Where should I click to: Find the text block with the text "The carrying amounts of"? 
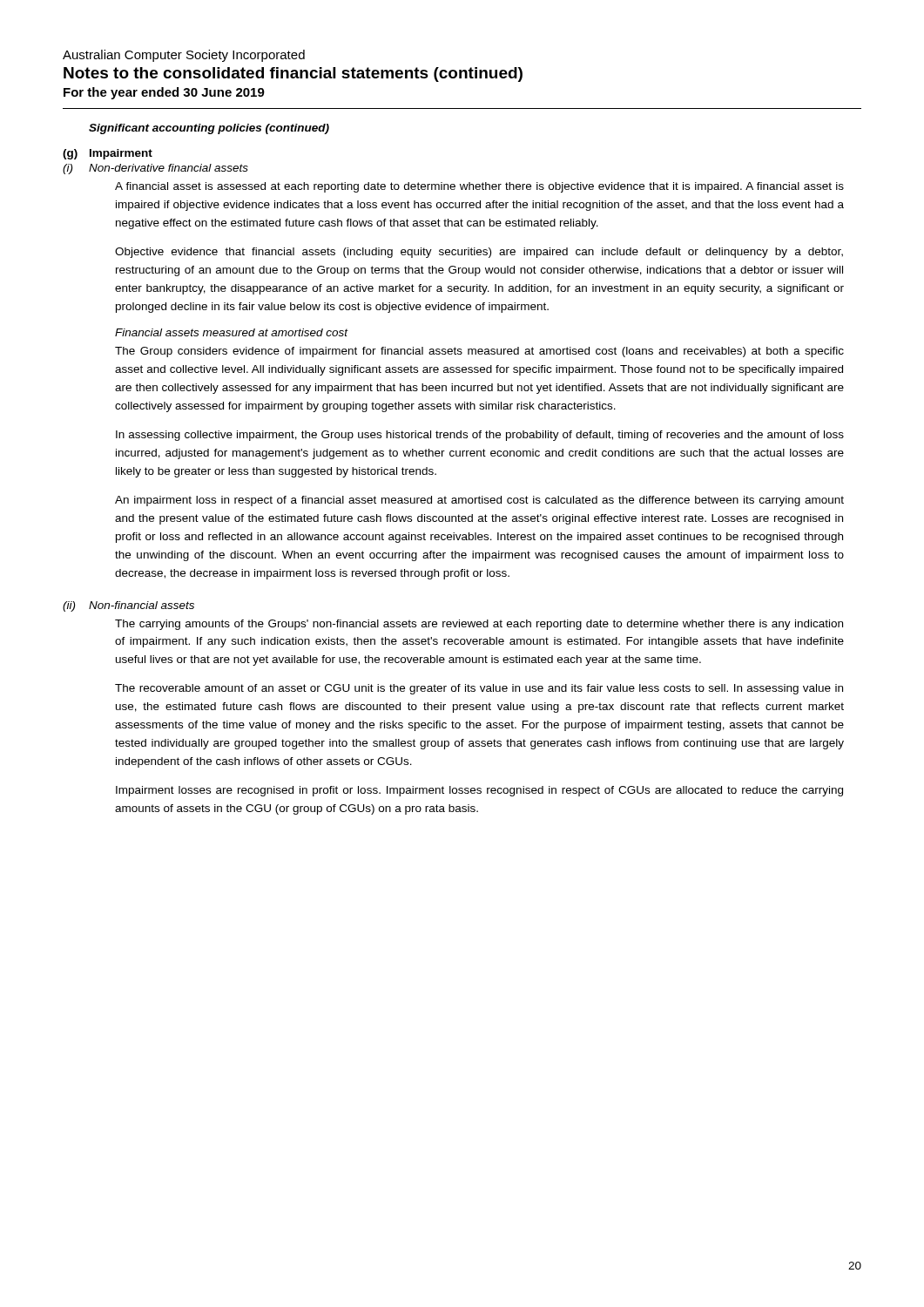pyautogui.click(x=479, y=641)
